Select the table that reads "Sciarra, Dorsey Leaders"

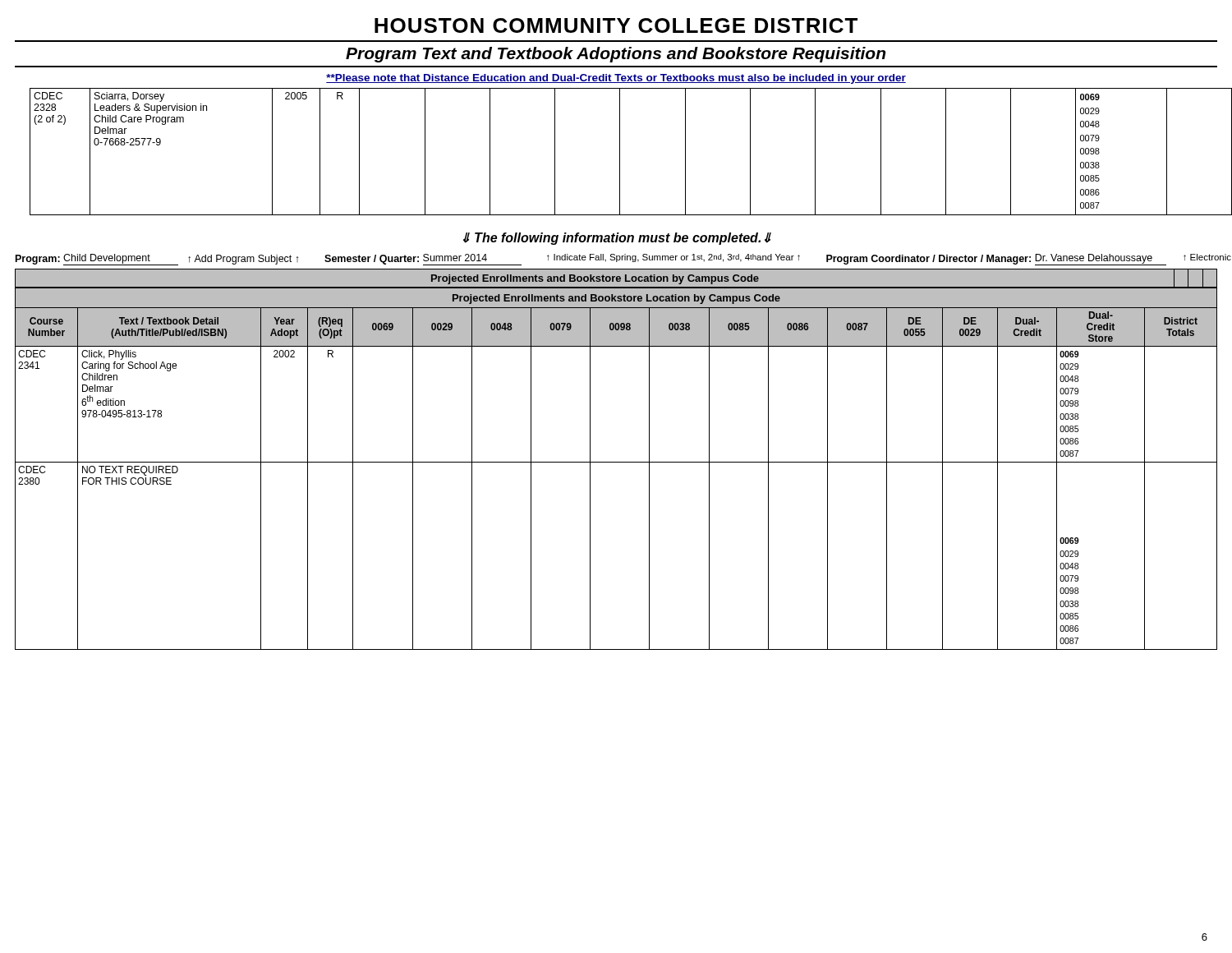616,151
